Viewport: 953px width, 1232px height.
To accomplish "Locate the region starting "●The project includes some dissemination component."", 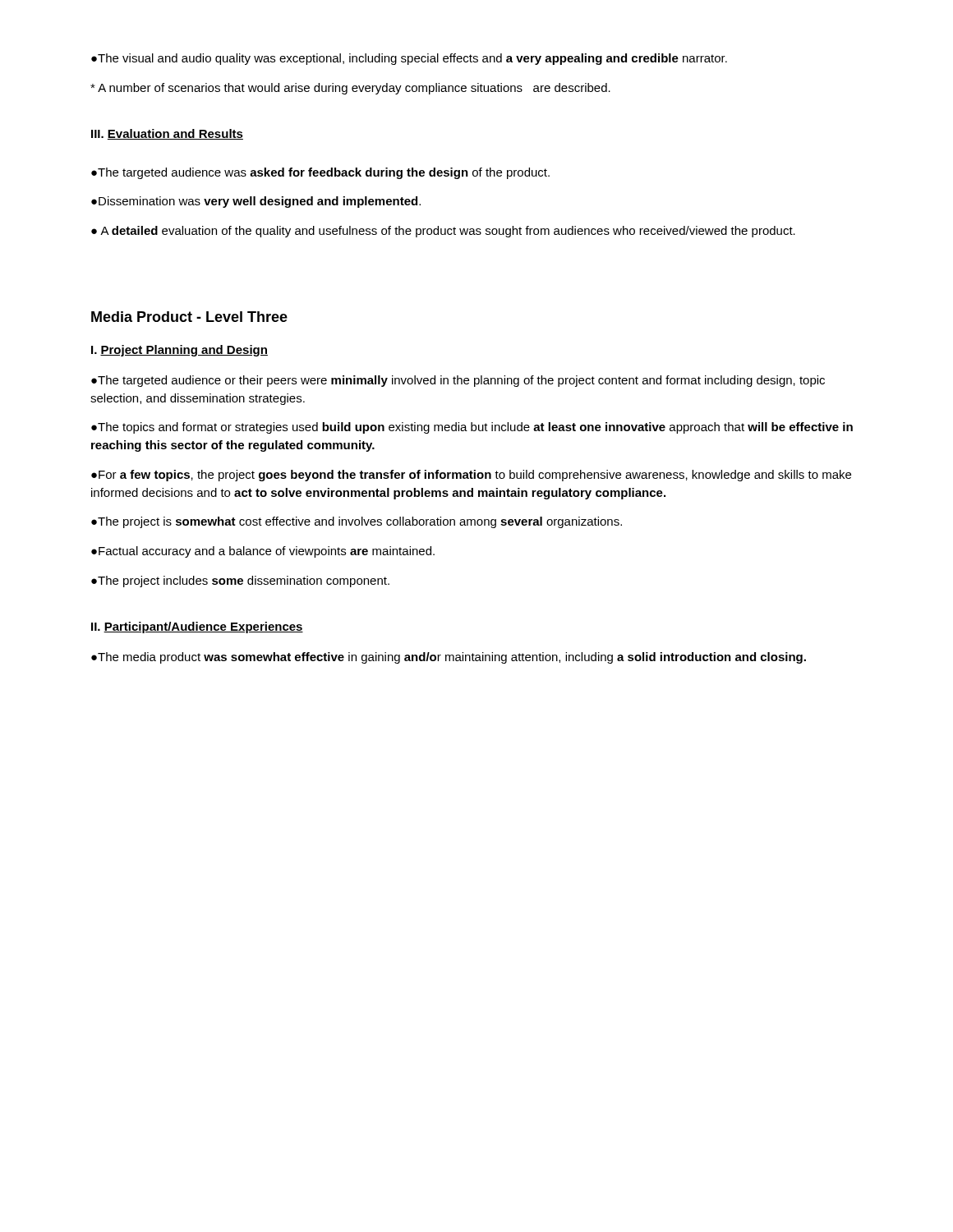I will [240, 580].
